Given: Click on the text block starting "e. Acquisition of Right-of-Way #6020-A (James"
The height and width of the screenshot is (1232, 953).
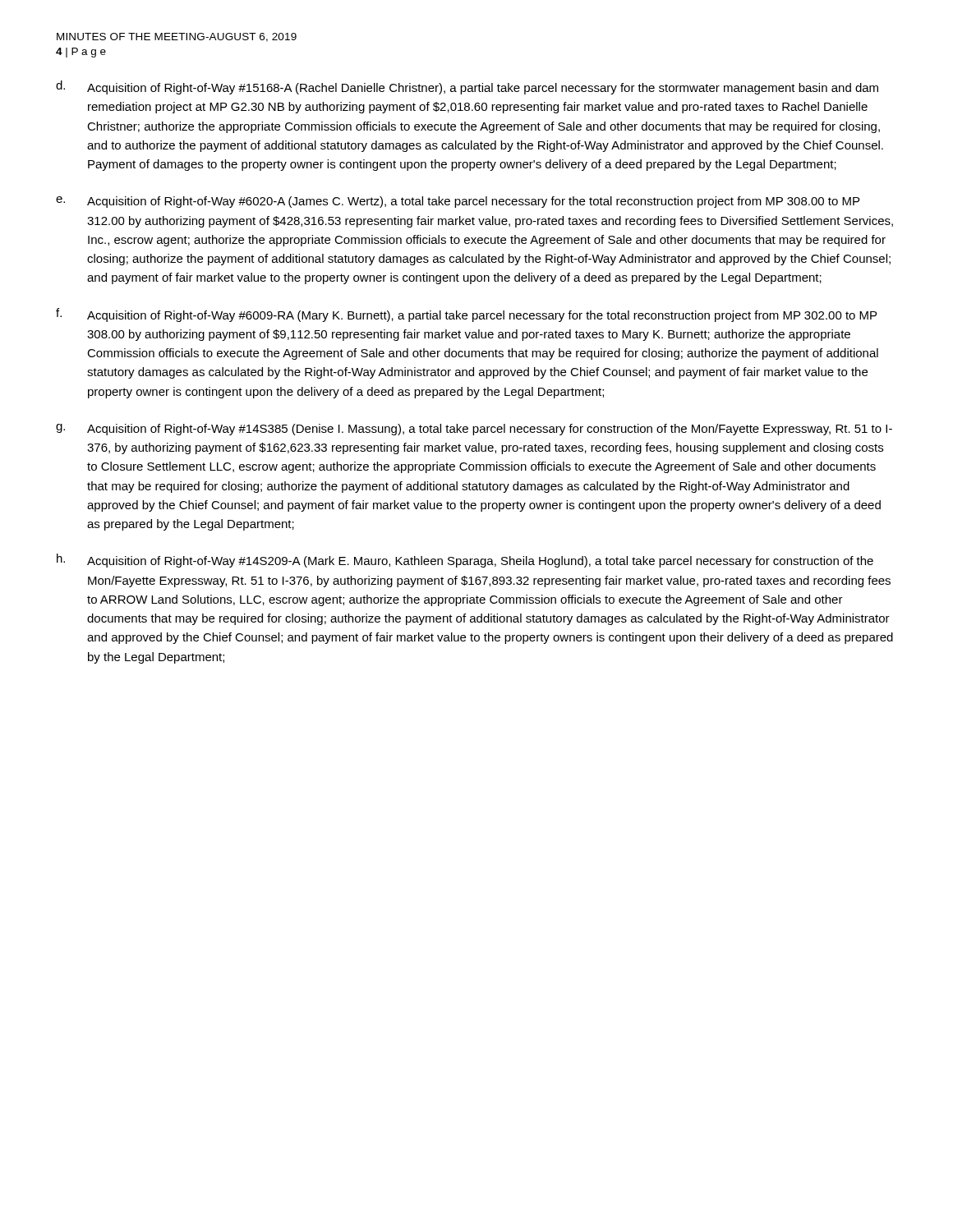Looking at the screenshot, I should [476, 239].
